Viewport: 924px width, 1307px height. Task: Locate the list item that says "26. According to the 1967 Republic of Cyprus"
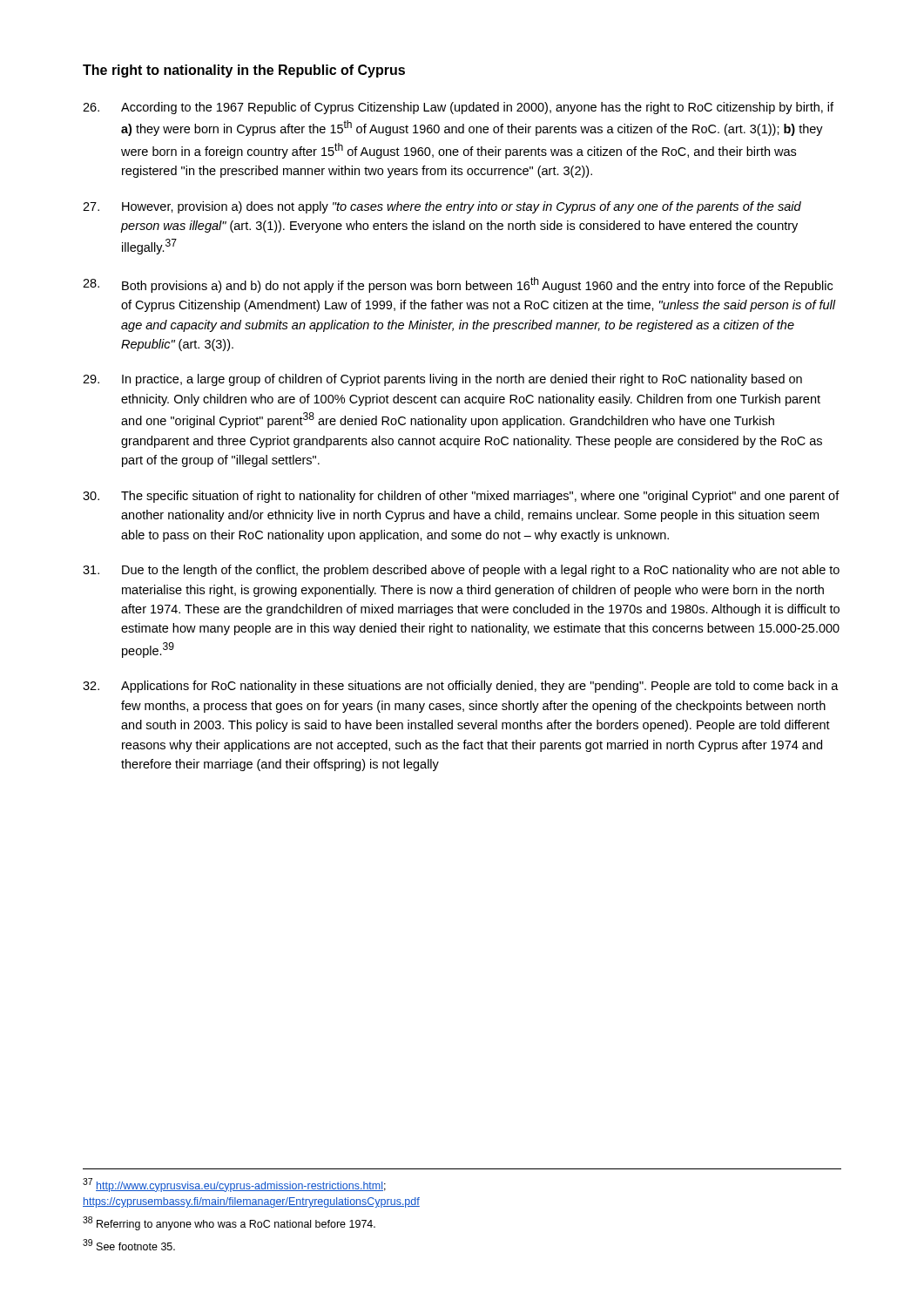click(x=462, y=139)
